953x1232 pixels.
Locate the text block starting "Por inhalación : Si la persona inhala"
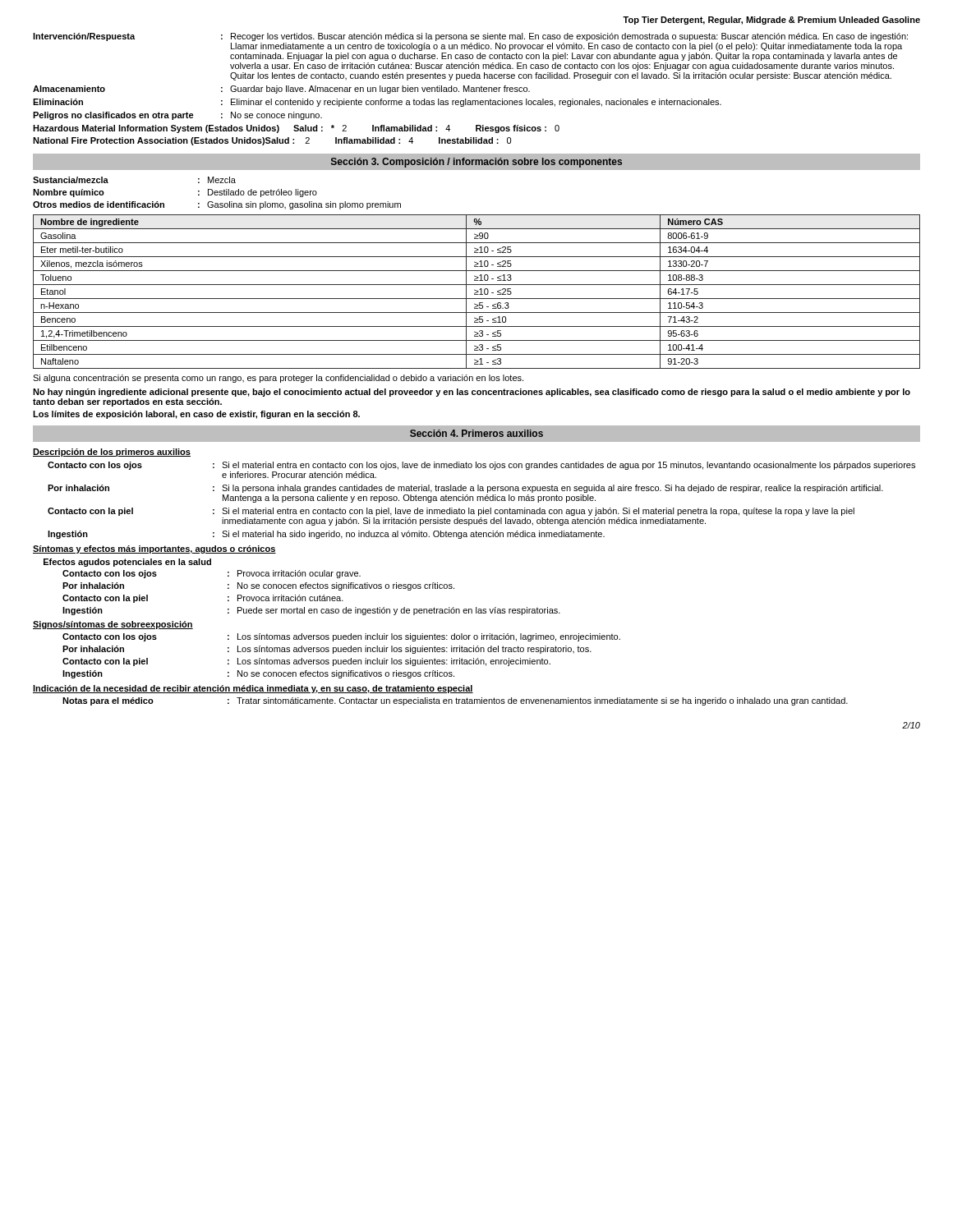tap(476, 493)
